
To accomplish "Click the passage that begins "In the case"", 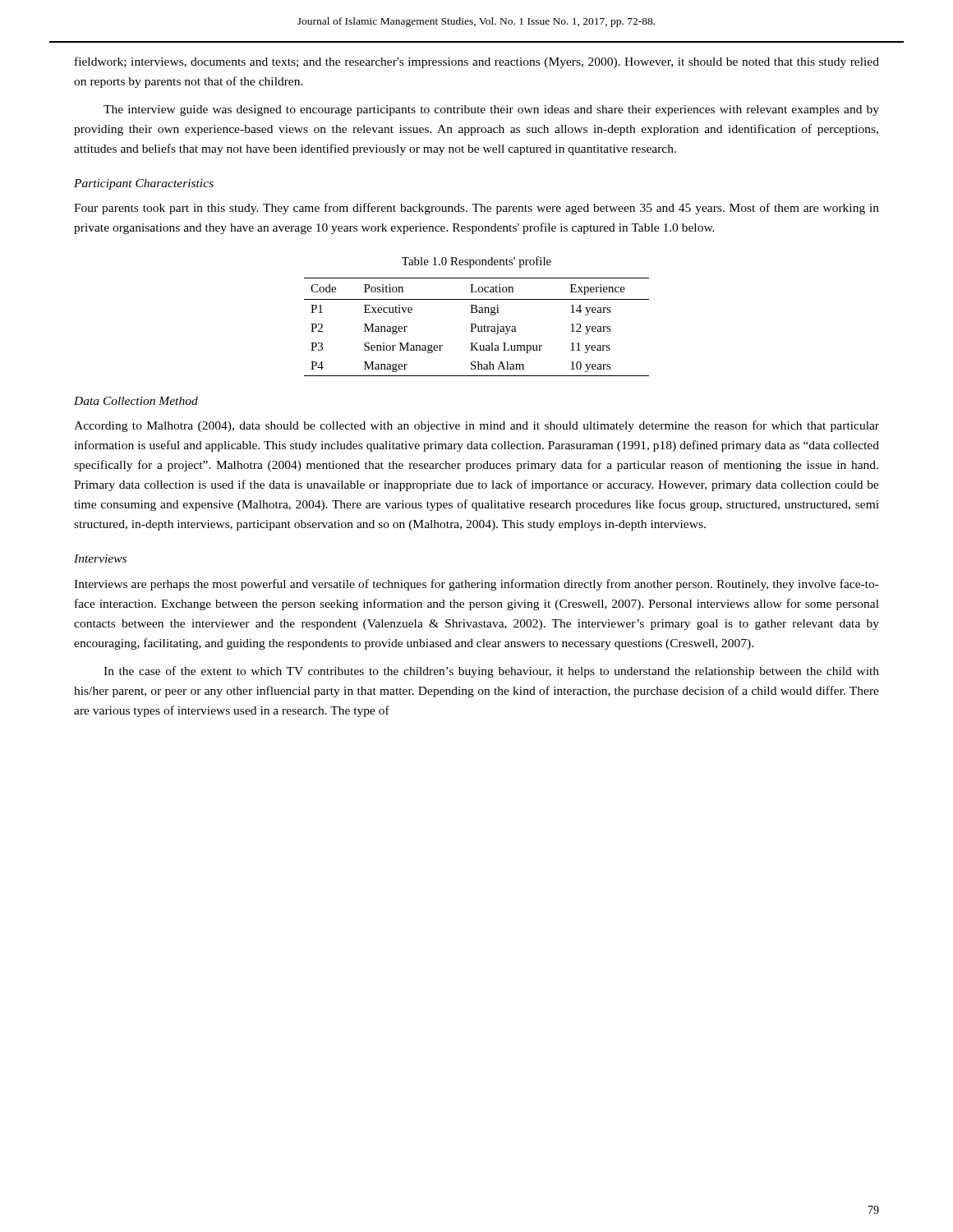I will 476,690.
